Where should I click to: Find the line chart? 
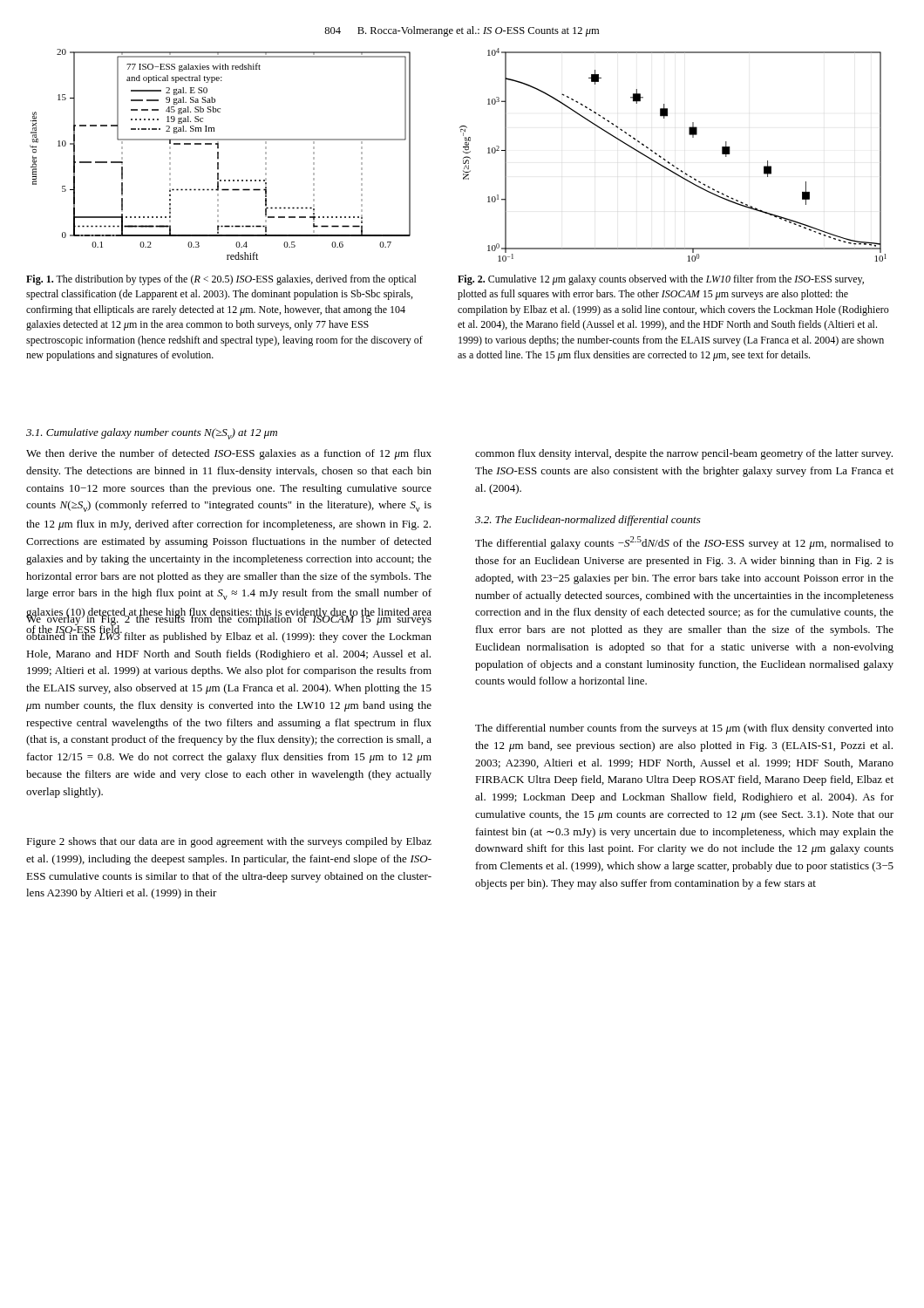pos(676,155)
